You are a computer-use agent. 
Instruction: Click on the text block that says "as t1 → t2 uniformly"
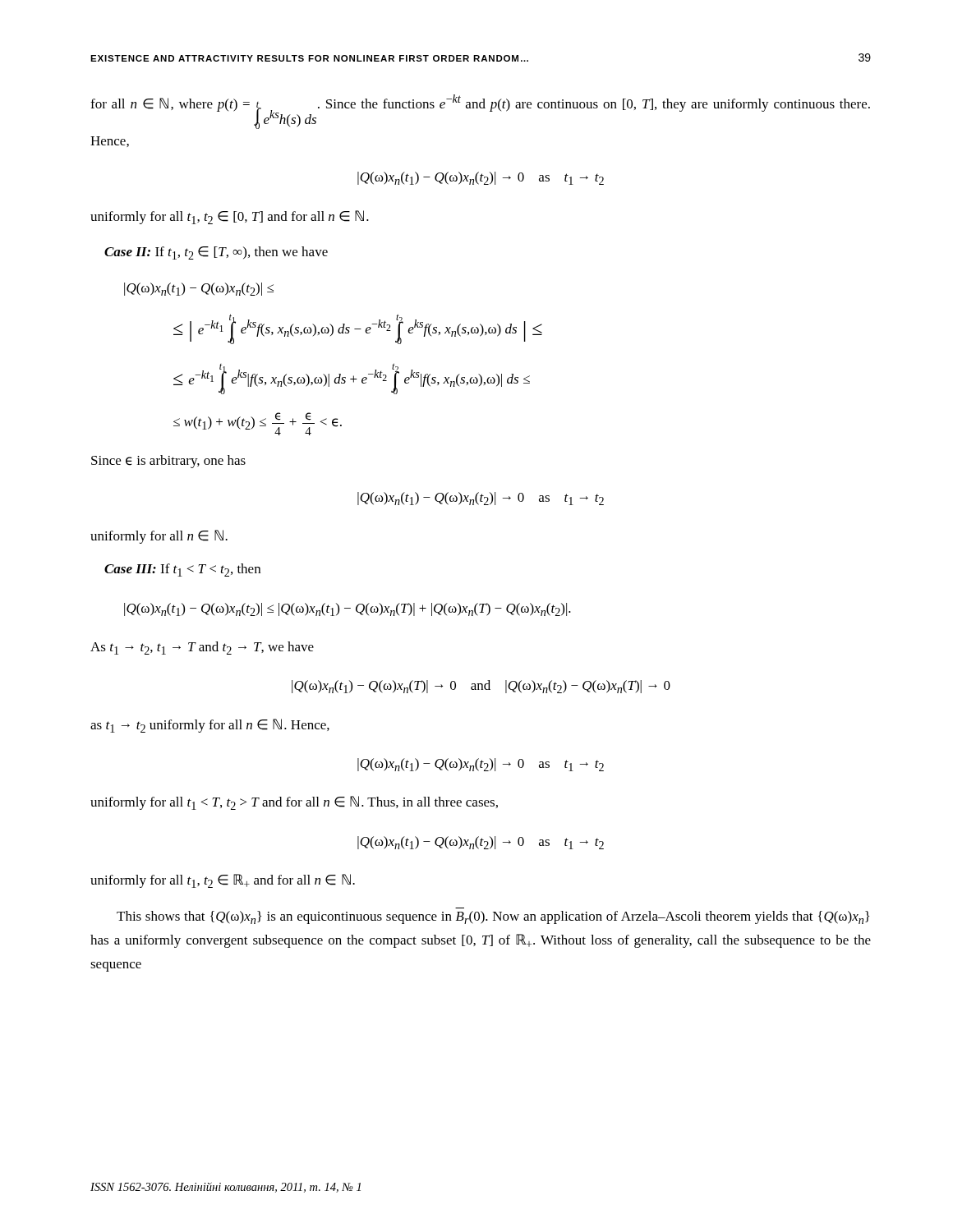(x=210, y=726)
